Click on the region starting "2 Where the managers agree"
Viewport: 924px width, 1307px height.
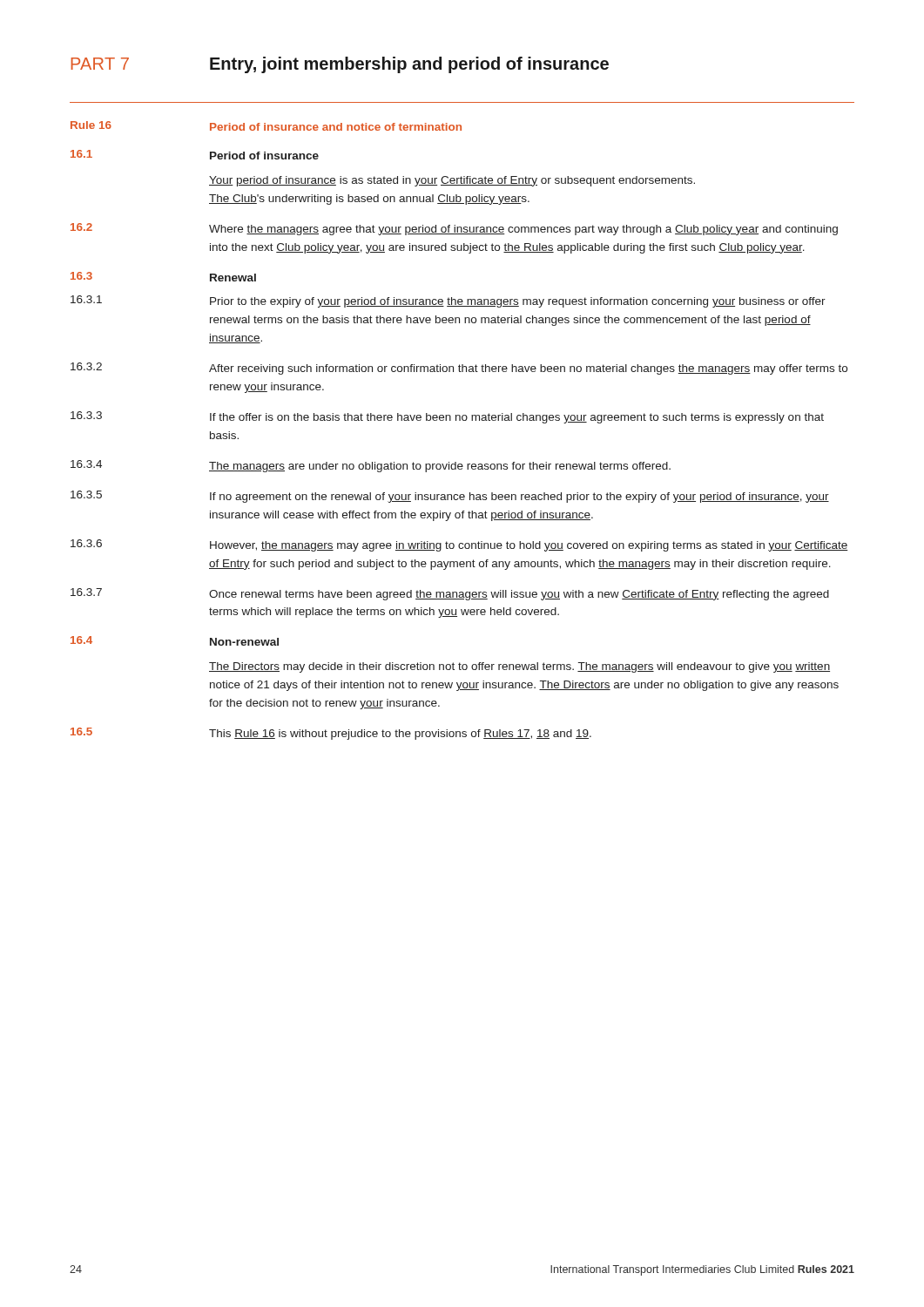click(x=462, y=238)
